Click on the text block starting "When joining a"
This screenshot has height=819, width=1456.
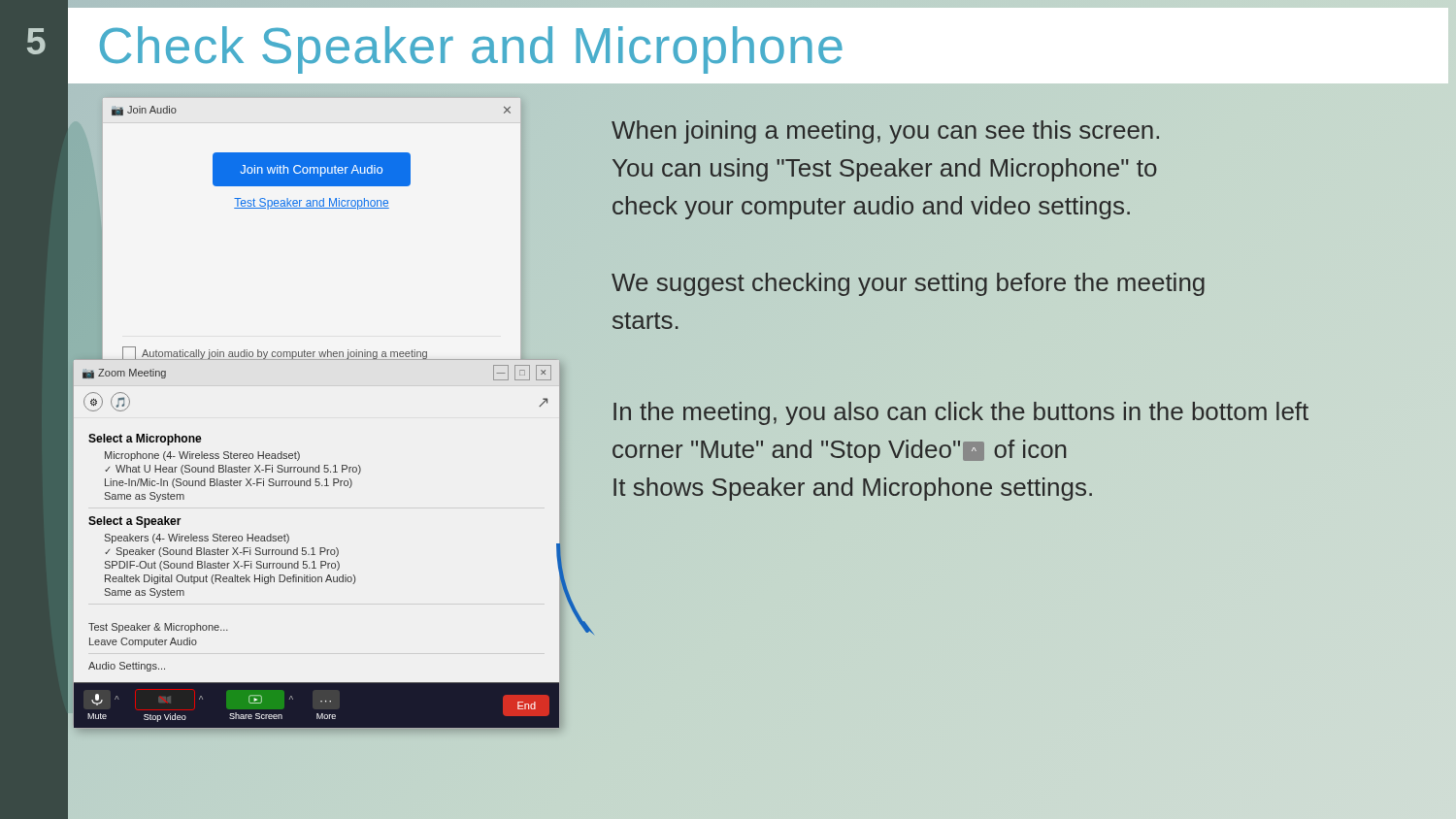tap(886, 168)
